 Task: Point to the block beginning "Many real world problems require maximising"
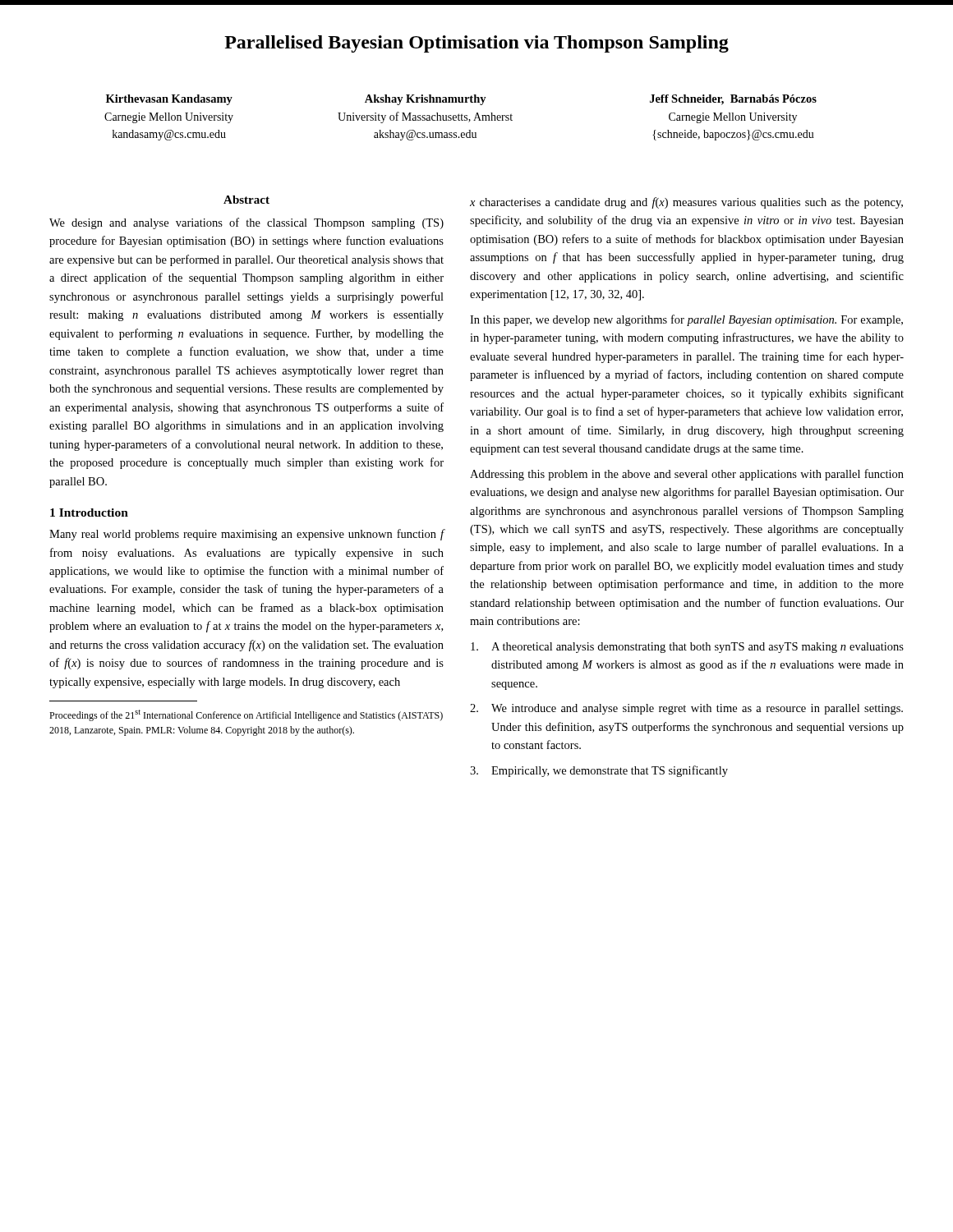tap(246, 608)
